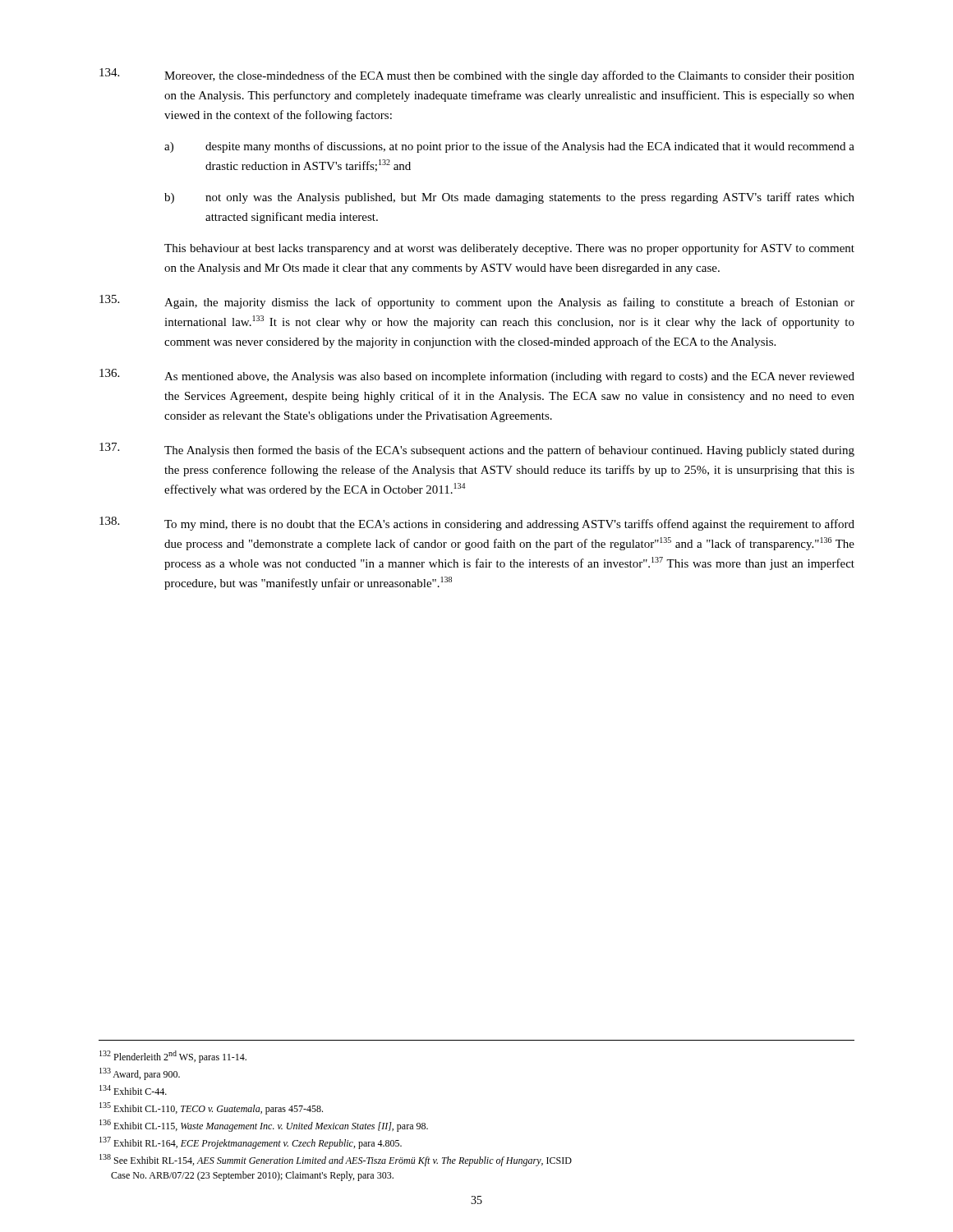Navigate to the passage starting "132 Plenderleith 2nd"
Screen dimensions: 1232x953
tap(173, 1057)
